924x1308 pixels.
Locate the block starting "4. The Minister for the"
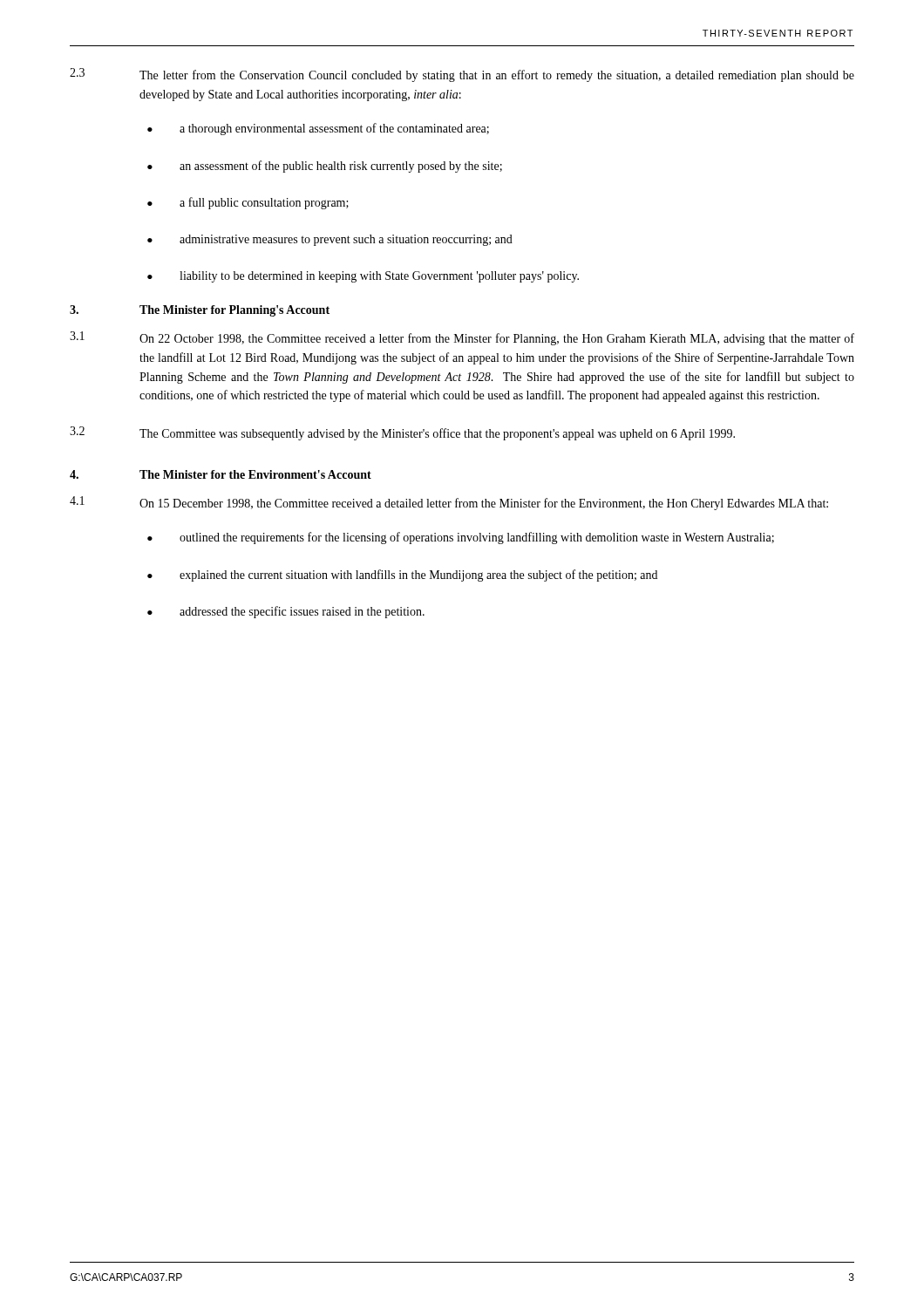[x=221, y=474]
